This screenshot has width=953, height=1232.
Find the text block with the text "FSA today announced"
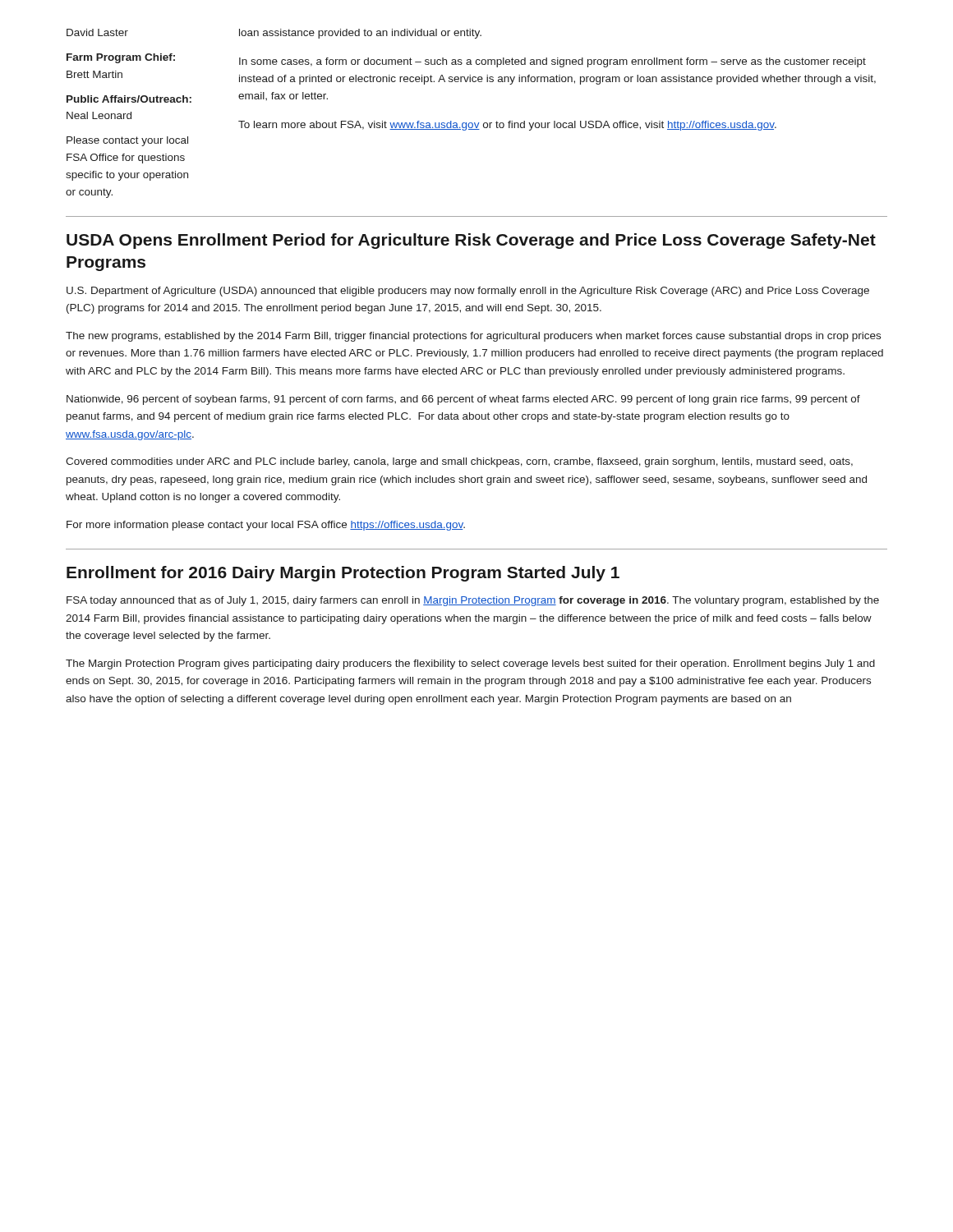[x=473, y=601]
